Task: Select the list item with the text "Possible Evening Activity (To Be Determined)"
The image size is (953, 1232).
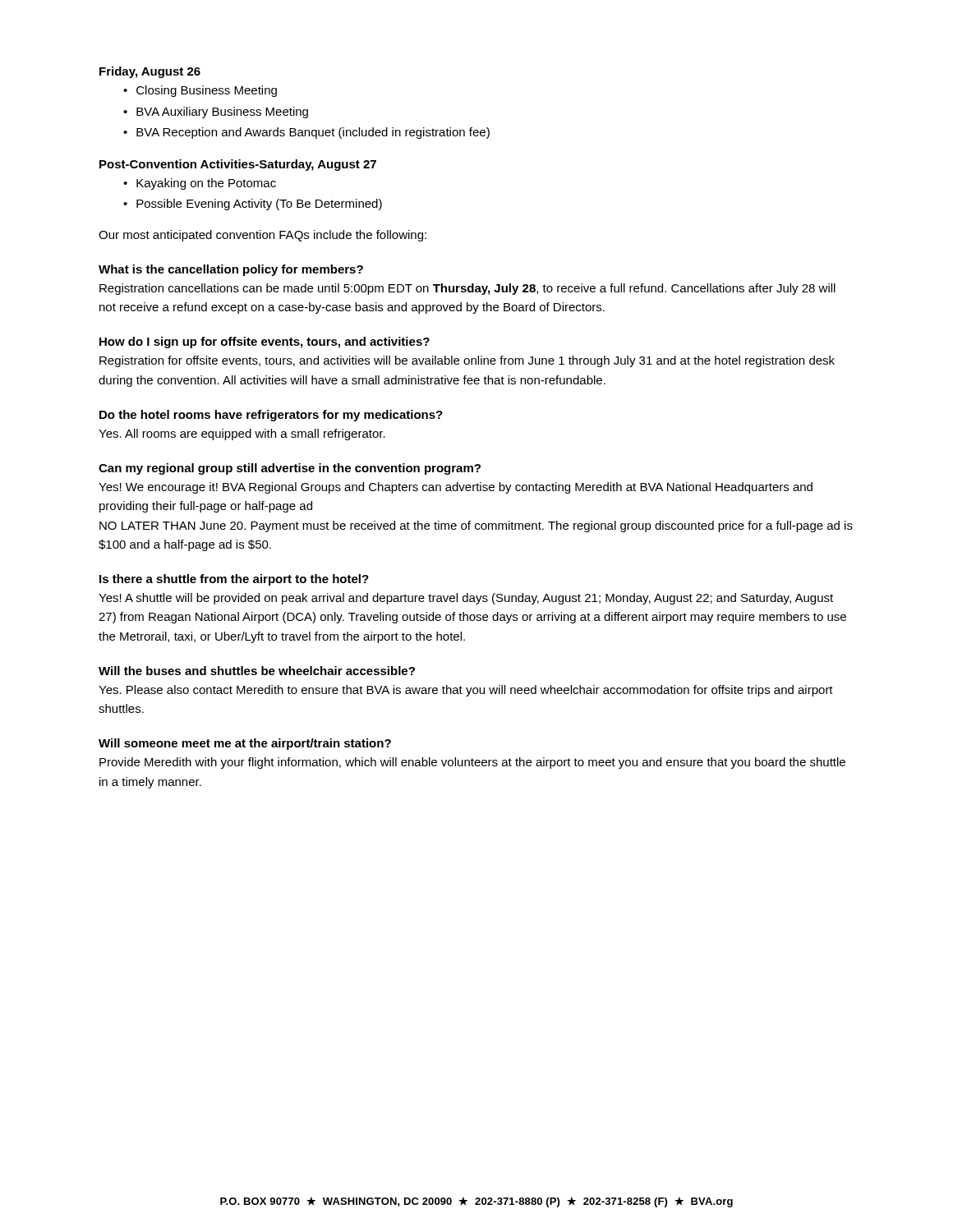Action: [x=259, y=203]
